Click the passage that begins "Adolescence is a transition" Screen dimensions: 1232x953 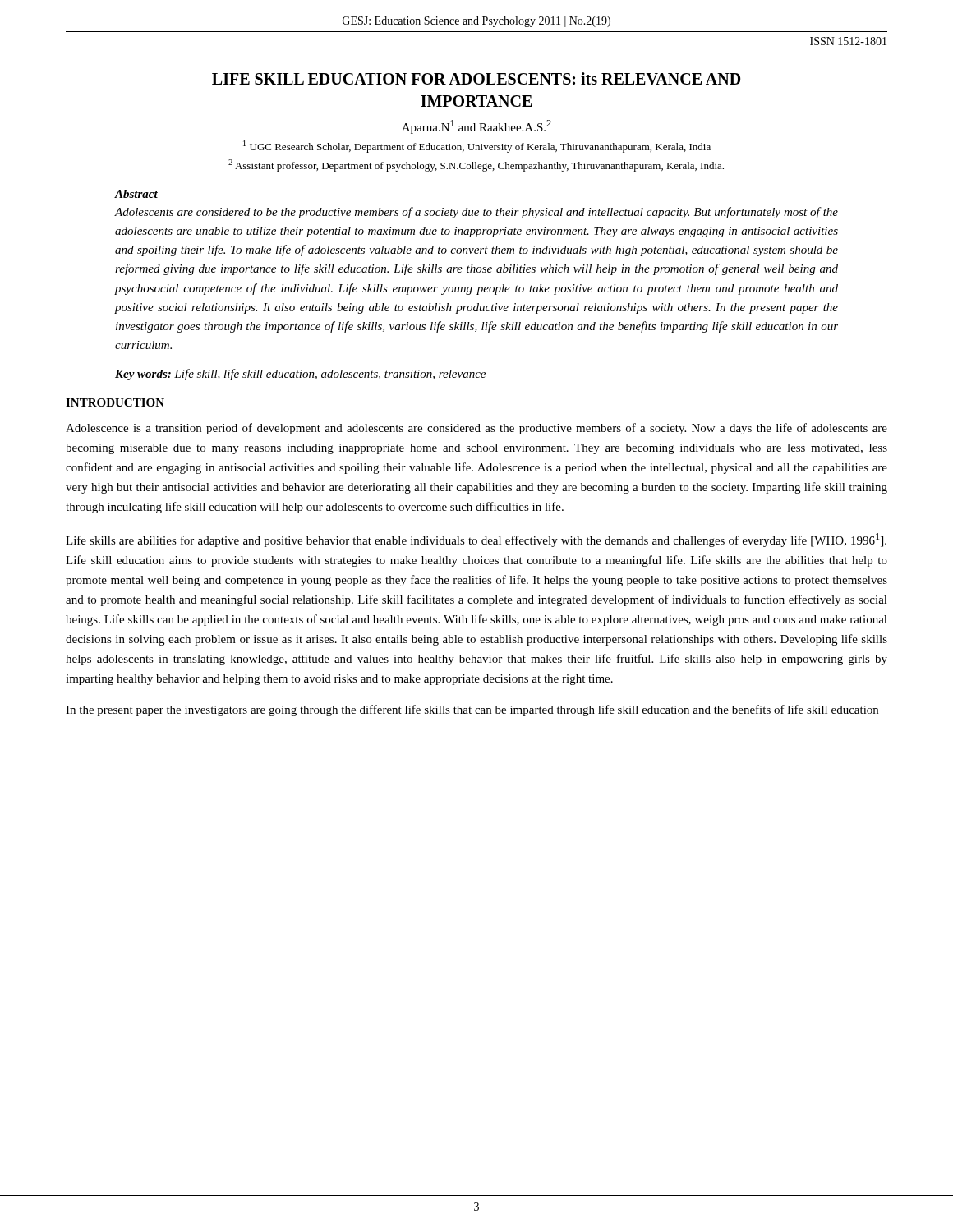[x=476, y=467]
